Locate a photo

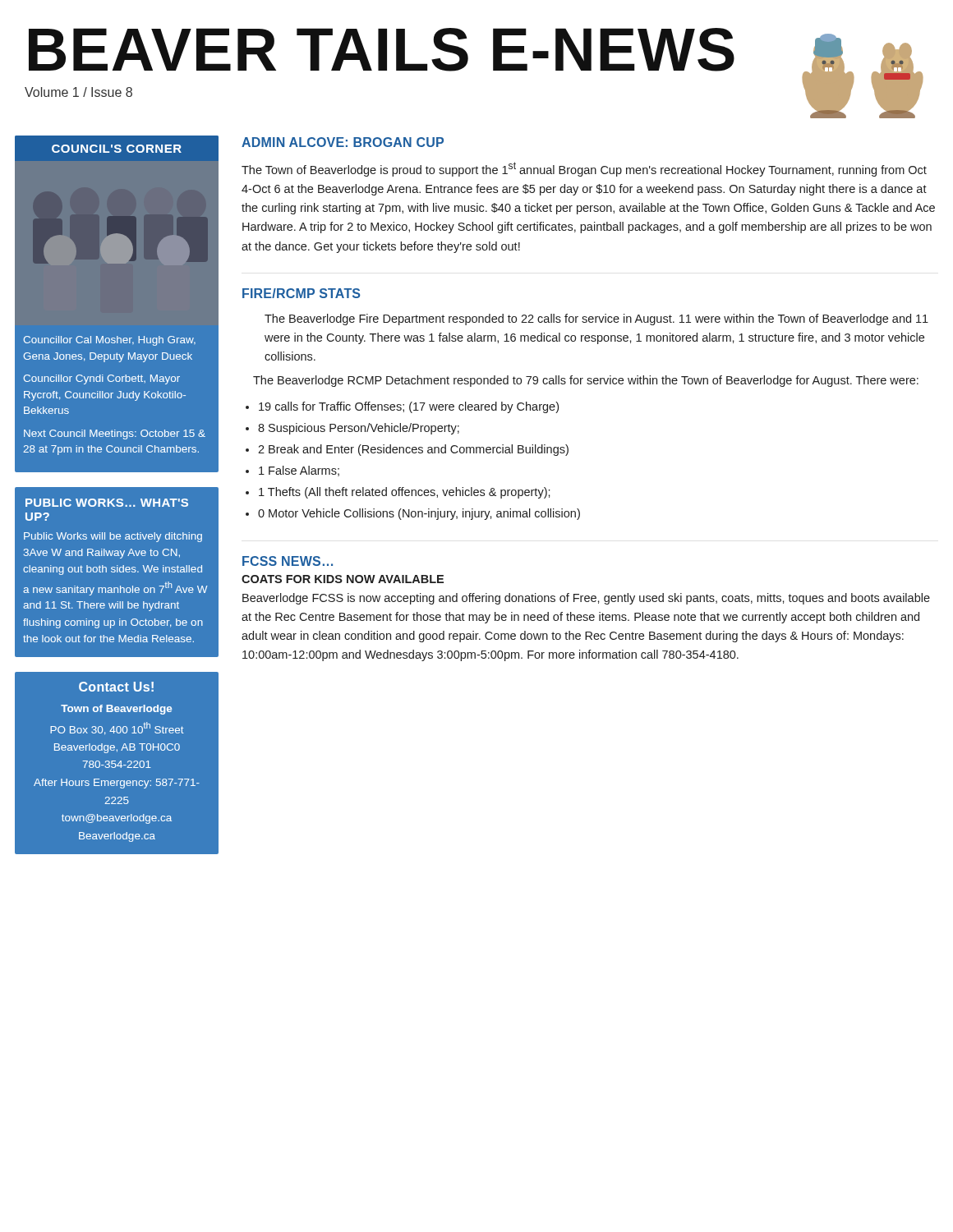tap(117, 243)
